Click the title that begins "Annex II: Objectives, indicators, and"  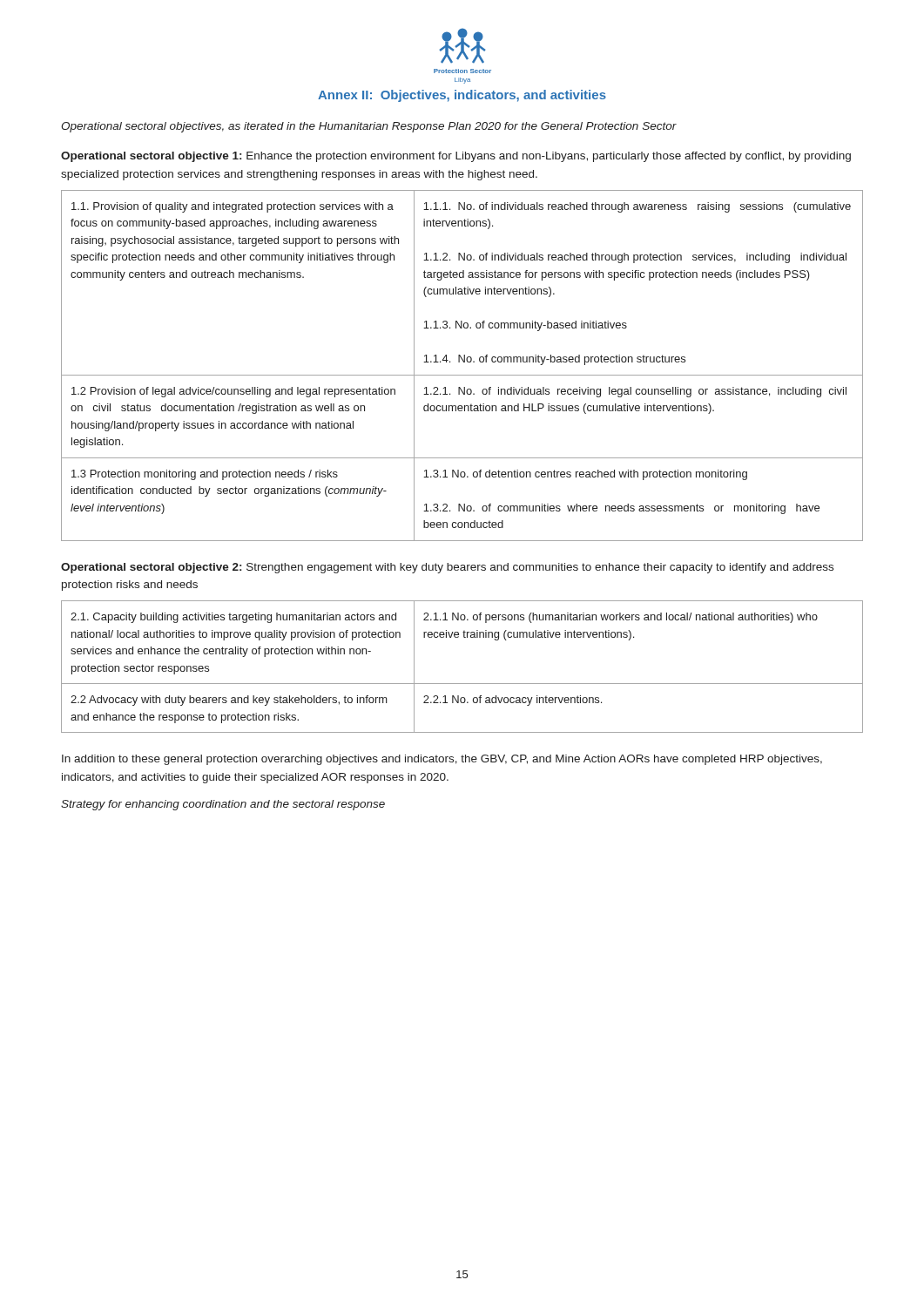click(462, 95)
